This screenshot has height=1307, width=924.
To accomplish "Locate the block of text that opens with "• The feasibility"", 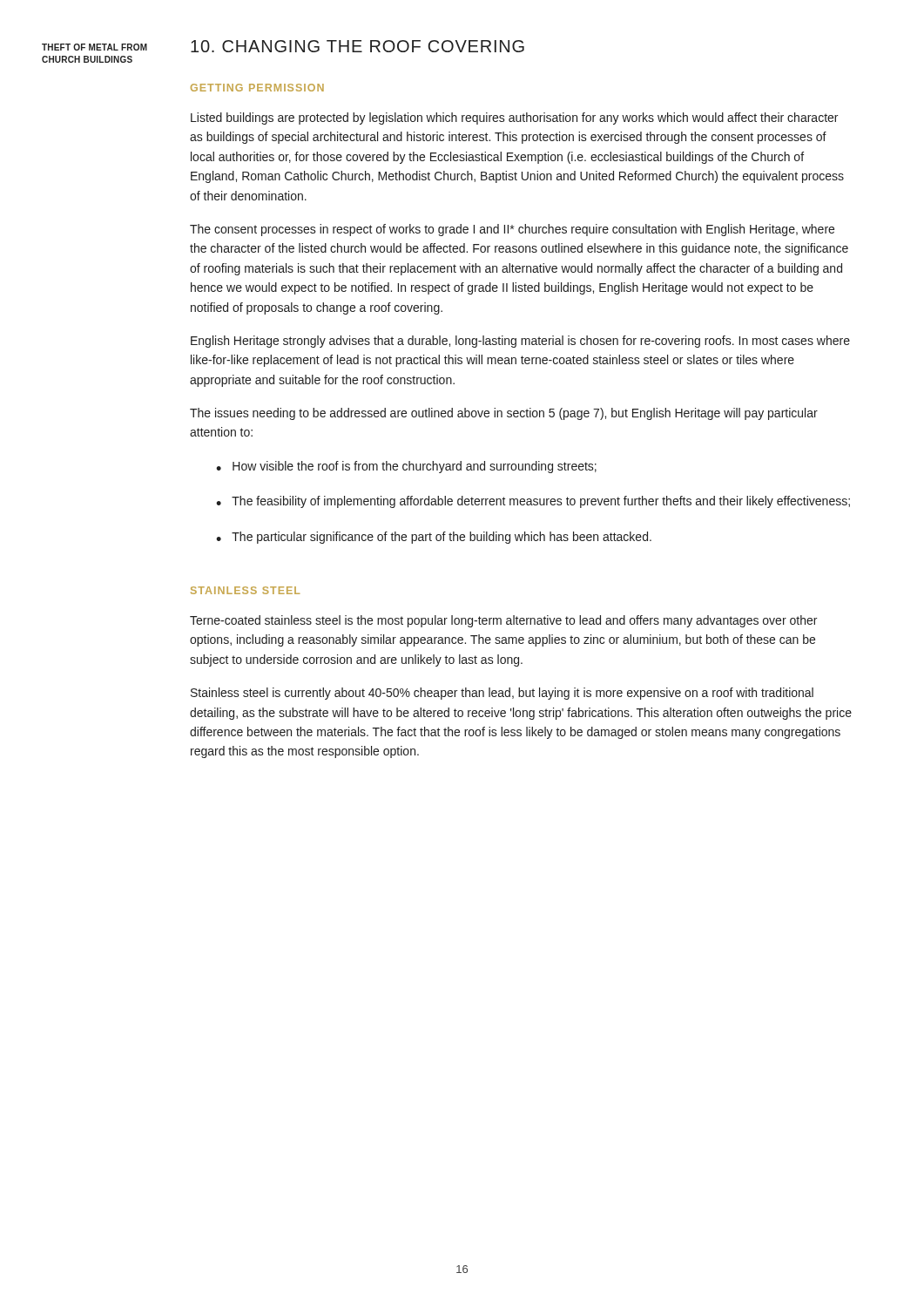I will tap(533, 503).
